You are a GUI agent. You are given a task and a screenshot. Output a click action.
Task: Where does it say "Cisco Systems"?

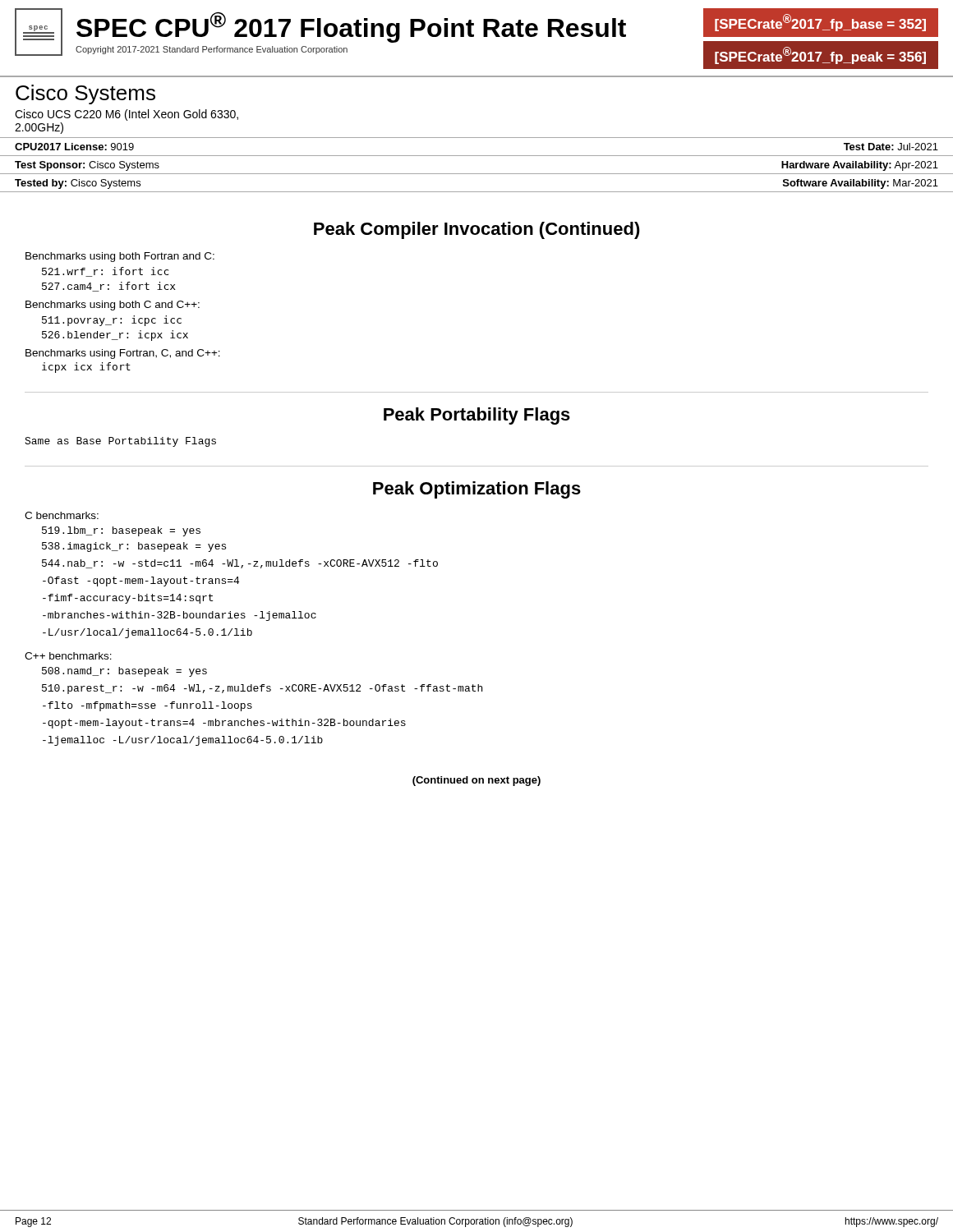[85, 93]
